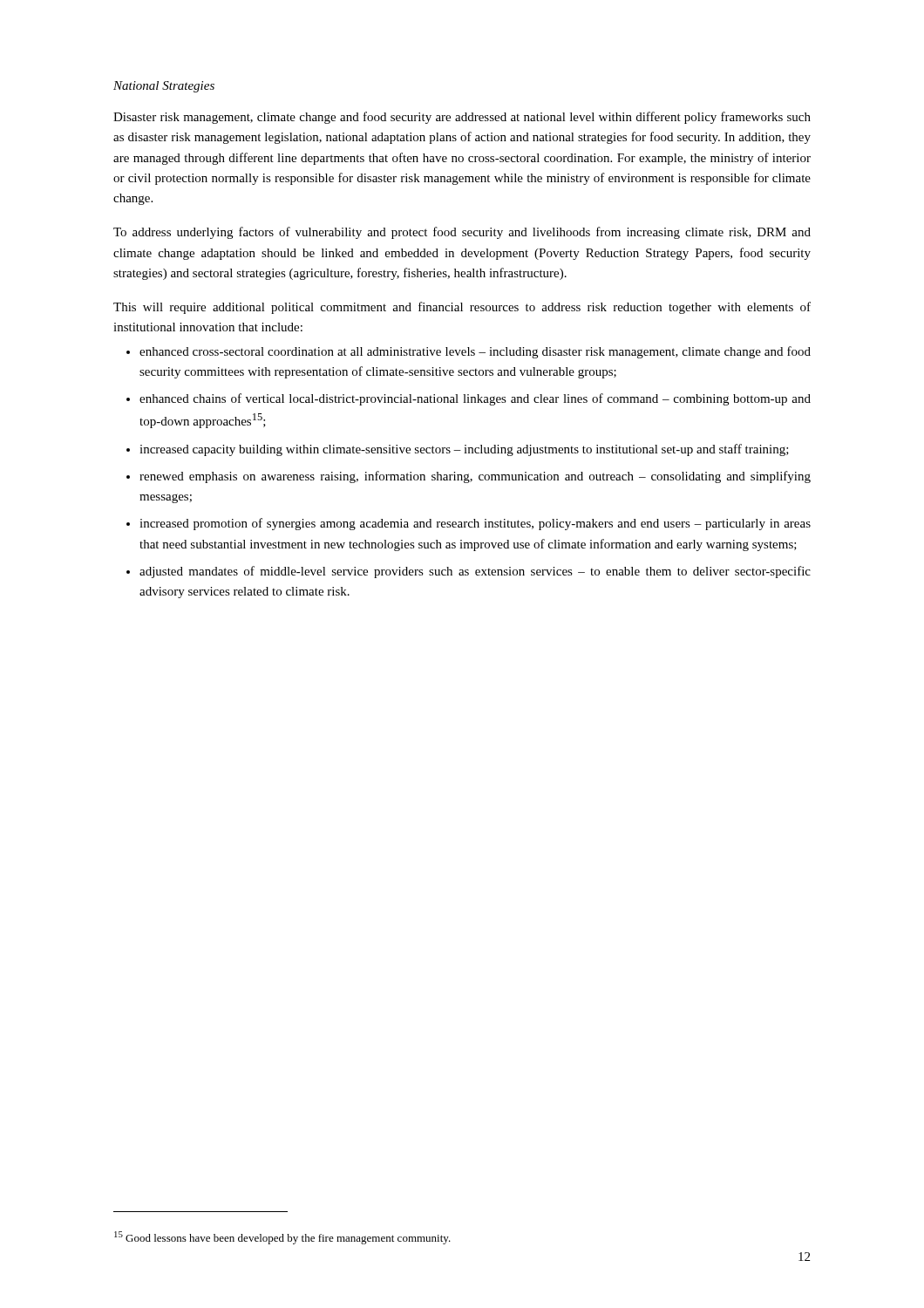
Task: Locate the text block starting "increased promotion of"
Action: coord(475,534)
